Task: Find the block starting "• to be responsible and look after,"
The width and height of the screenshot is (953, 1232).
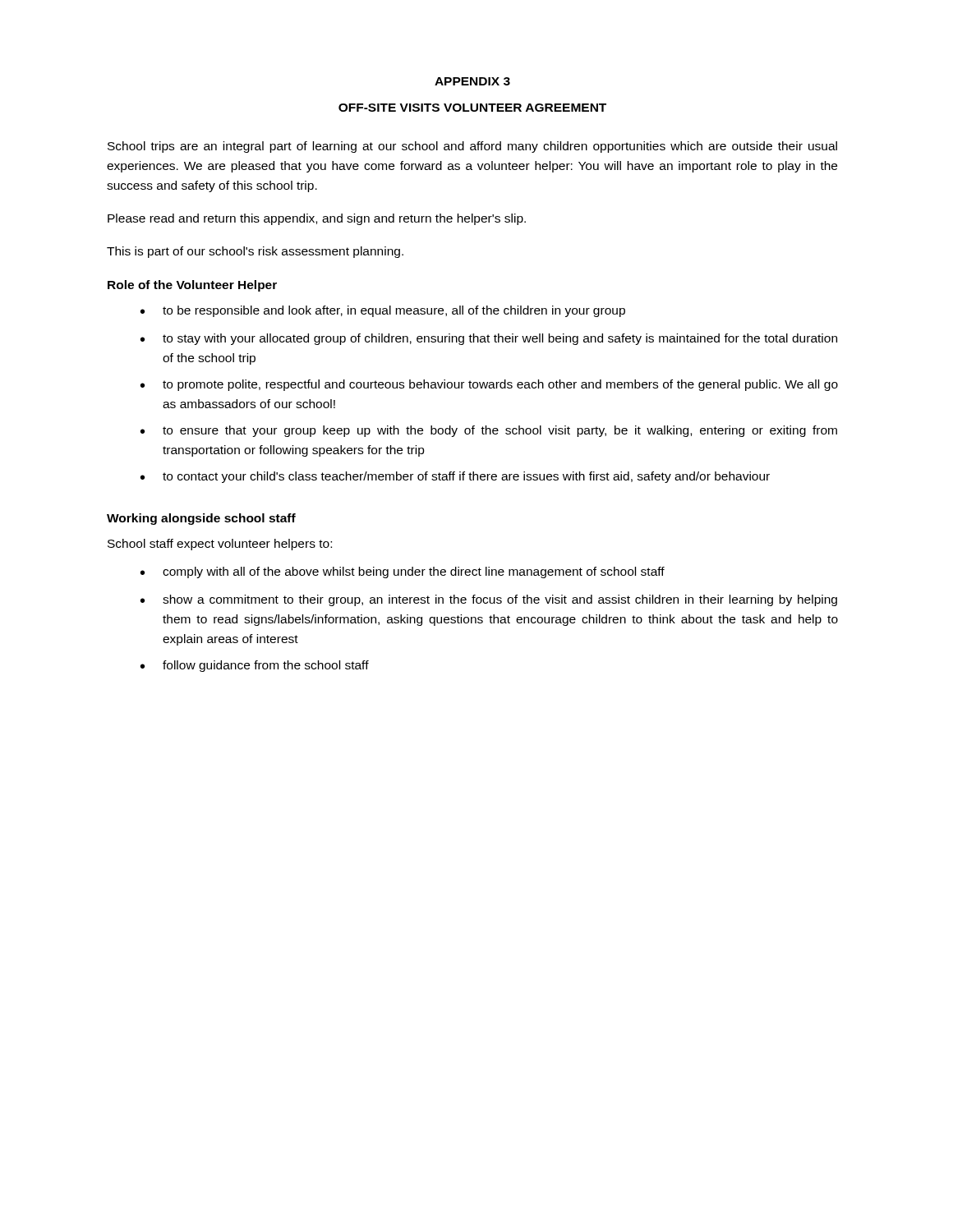Action: [489, 311]
